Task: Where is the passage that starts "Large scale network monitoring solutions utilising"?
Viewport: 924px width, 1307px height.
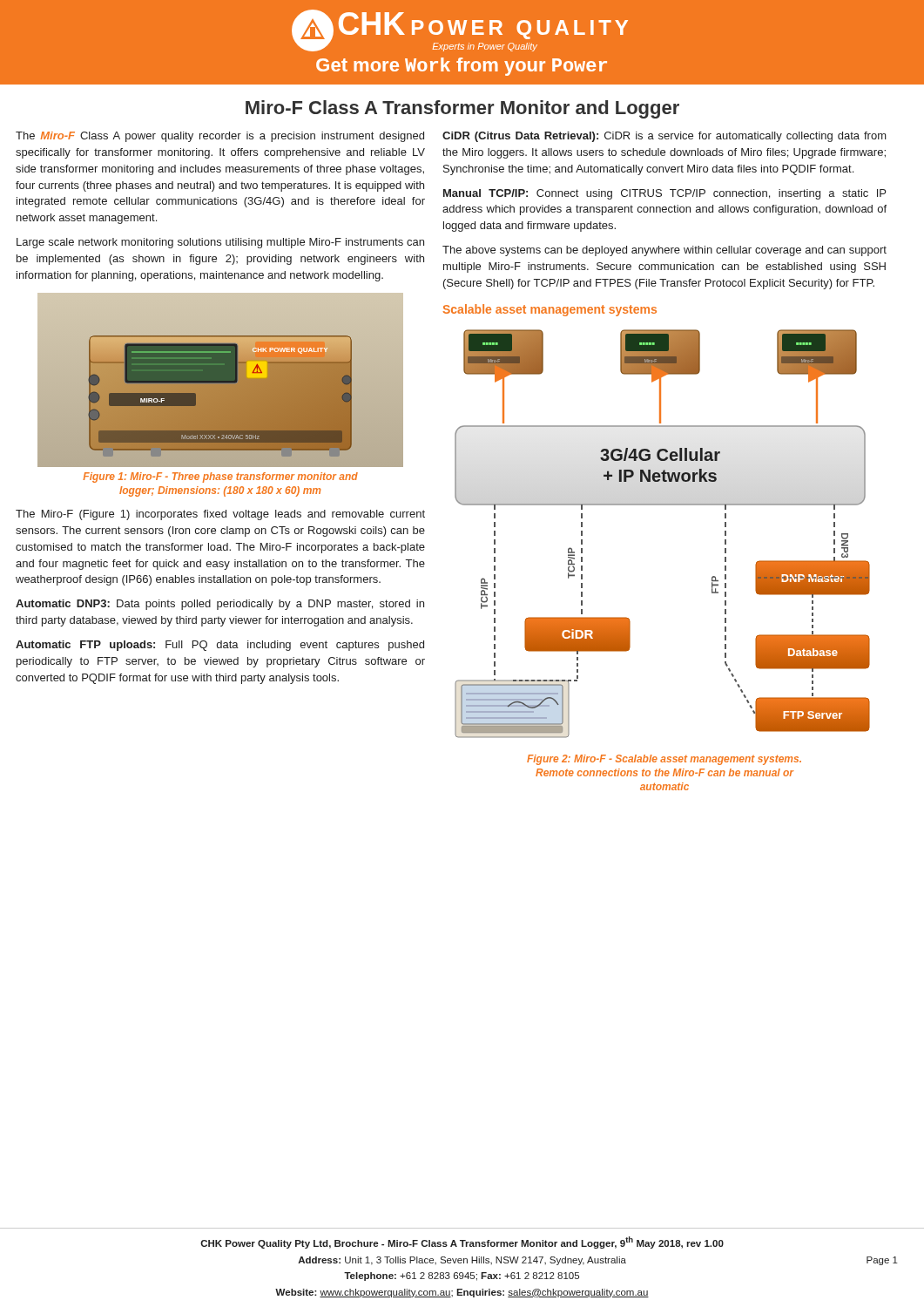Action: point(220,258)
